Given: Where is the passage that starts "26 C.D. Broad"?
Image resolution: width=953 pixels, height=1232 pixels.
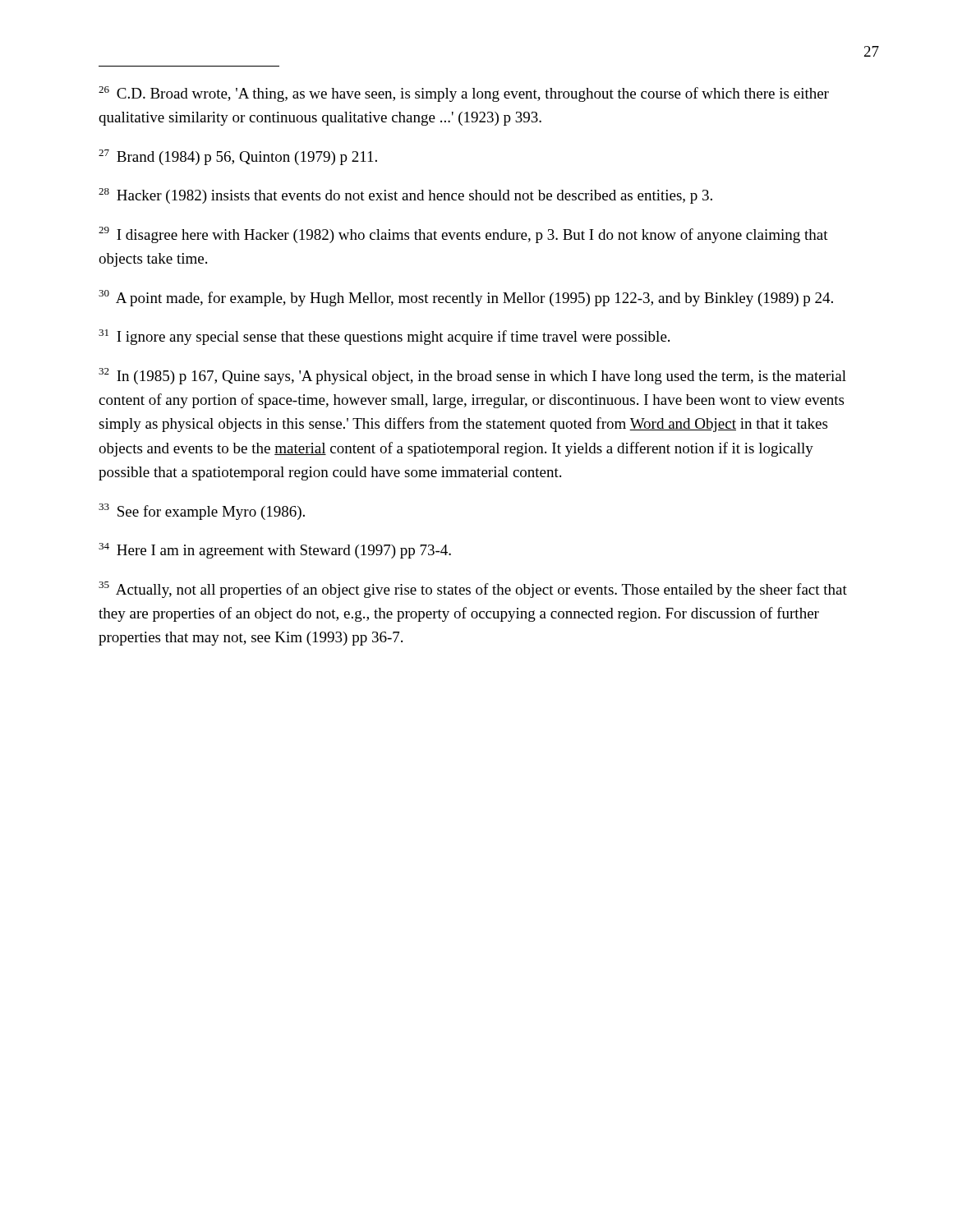Looking at the screenshot, I should (x=464, y=104).
